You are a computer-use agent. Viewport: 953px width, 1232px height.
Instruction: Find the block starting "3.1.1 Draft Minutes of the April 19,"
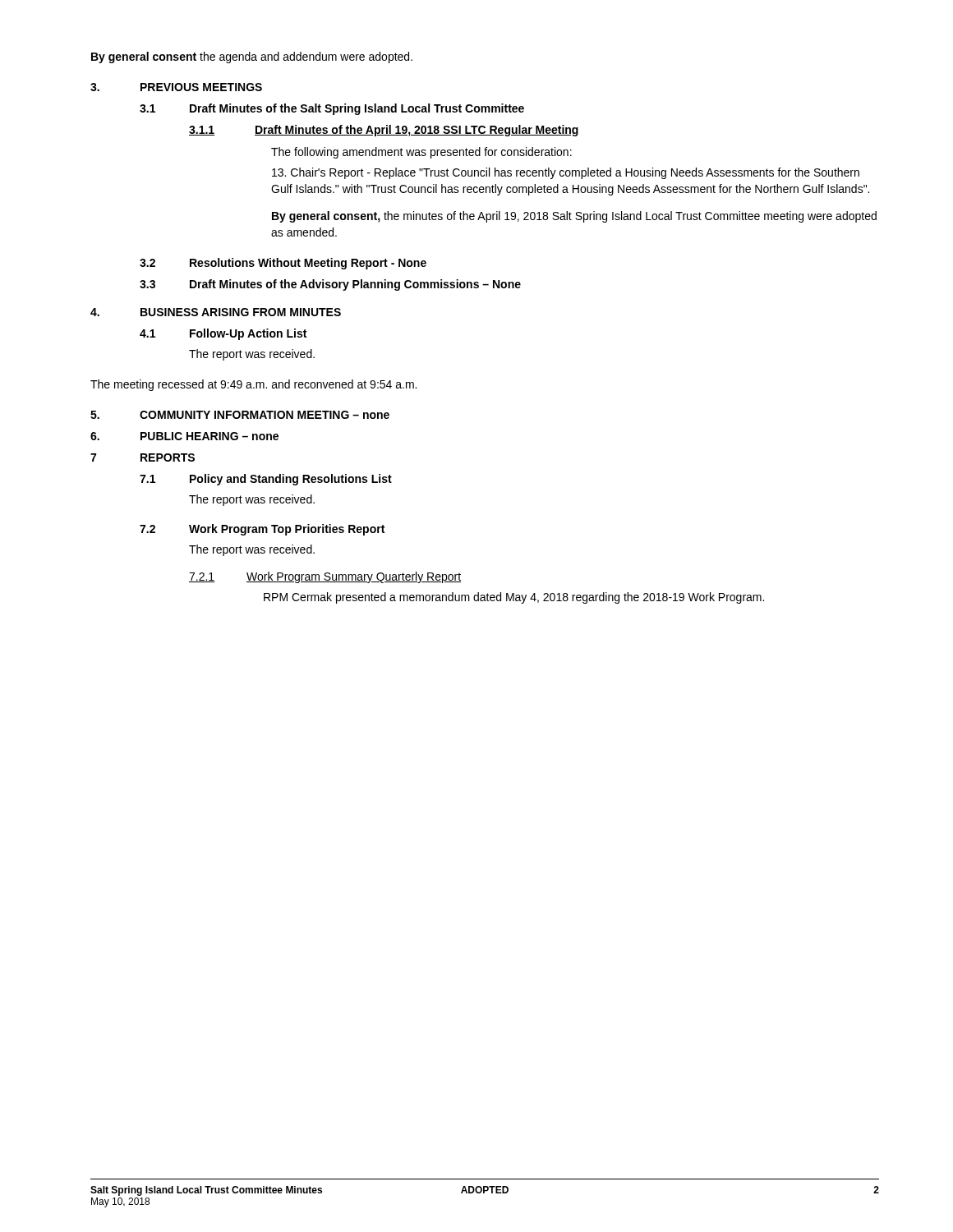coord(384,129)
